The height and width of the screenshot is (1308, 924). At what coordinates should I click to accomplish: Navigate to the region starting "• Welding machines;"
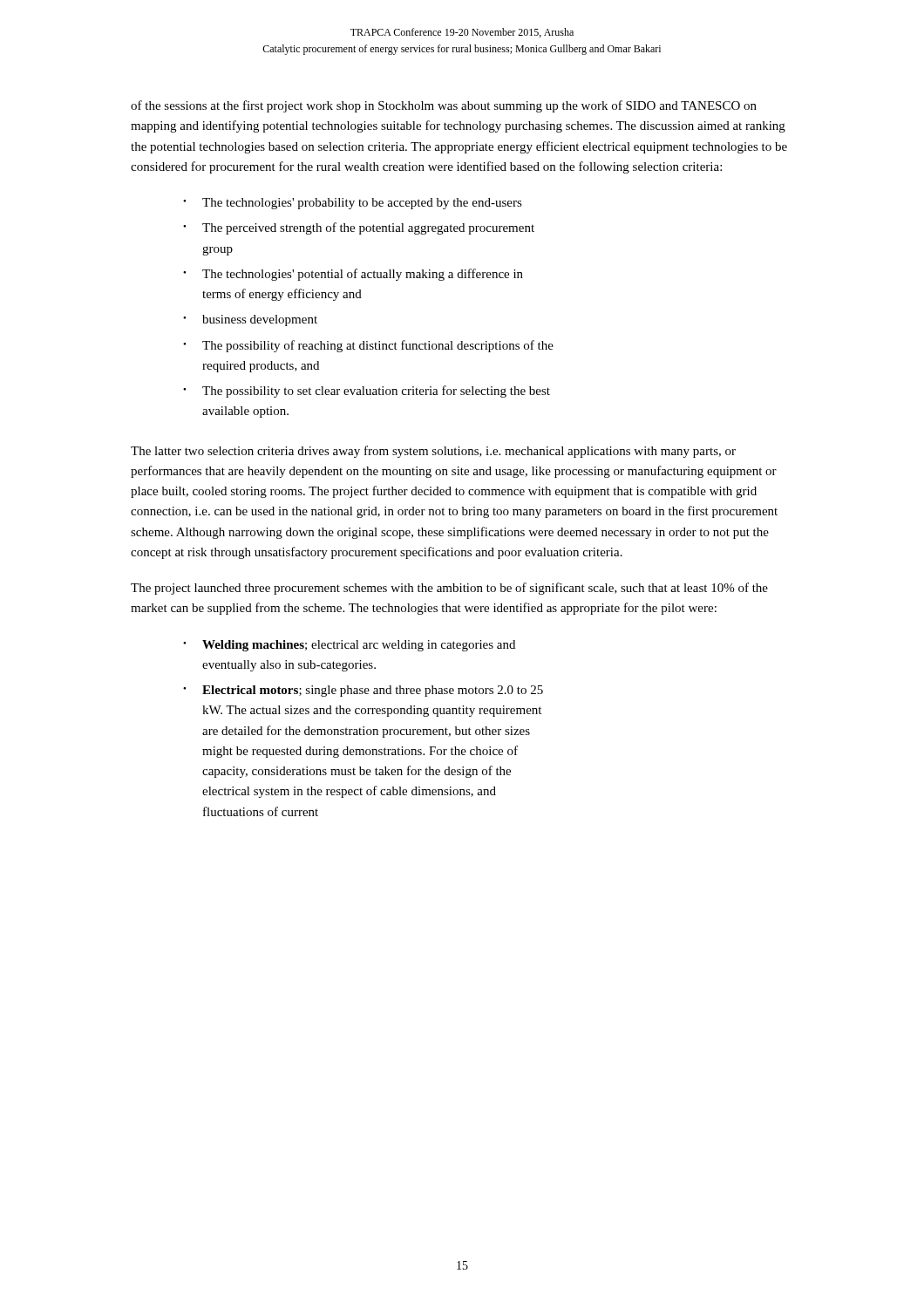[488, 655]
